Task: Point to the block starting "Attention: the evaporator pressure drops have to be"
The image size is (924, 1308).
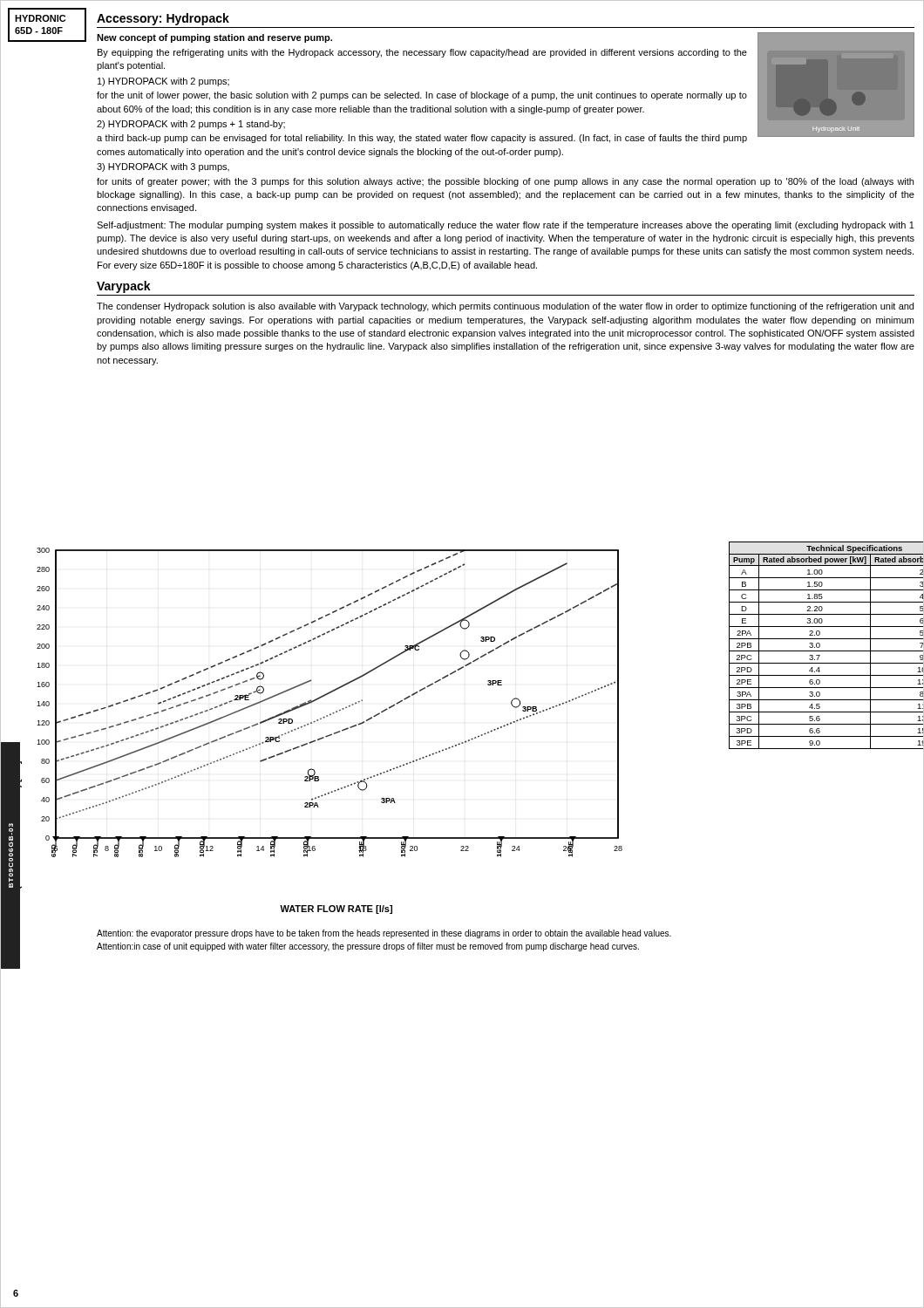Action: tap(384, 940)
